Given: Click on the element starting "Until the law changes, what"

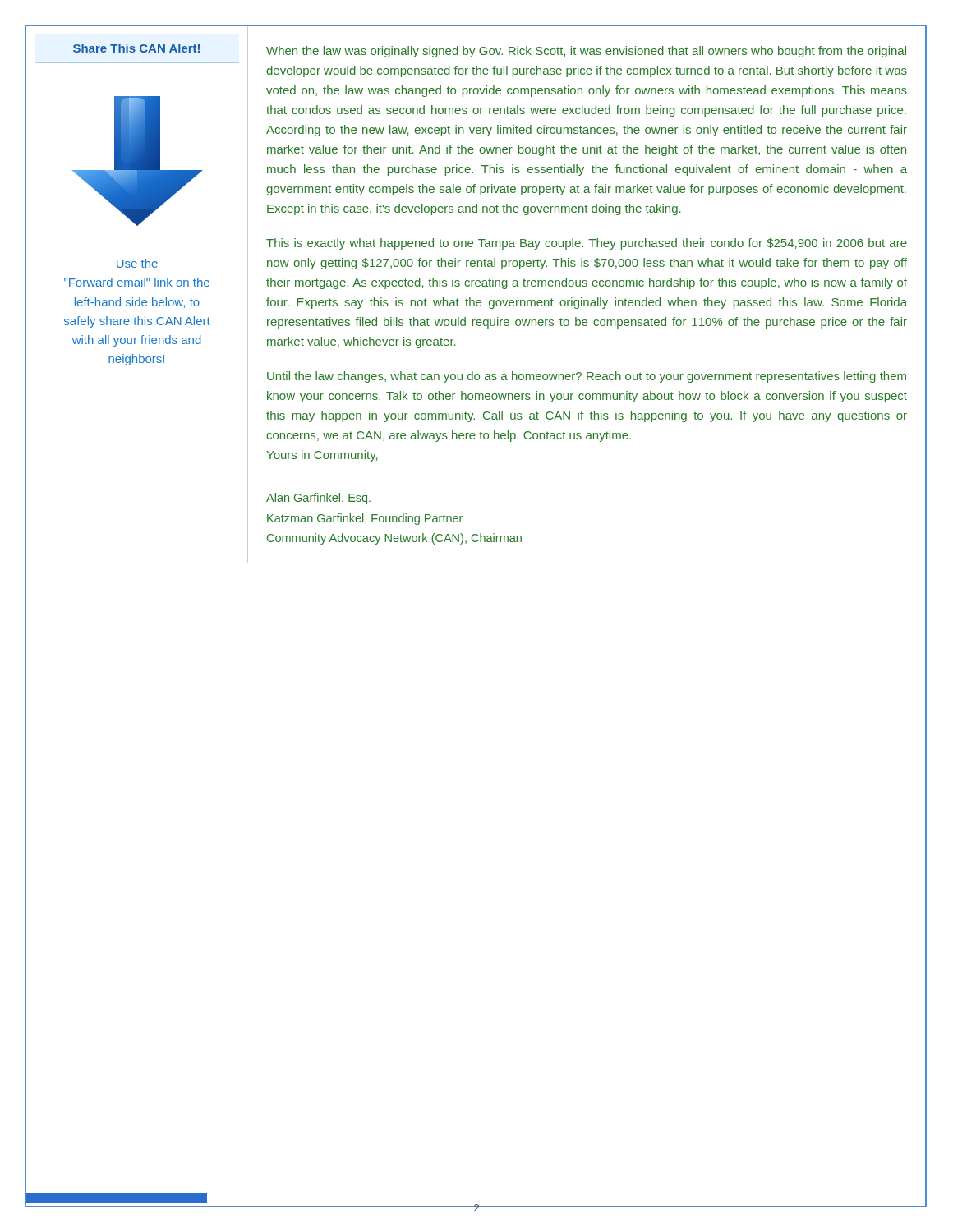Looking at the screenshot, I should click(587, 415).
